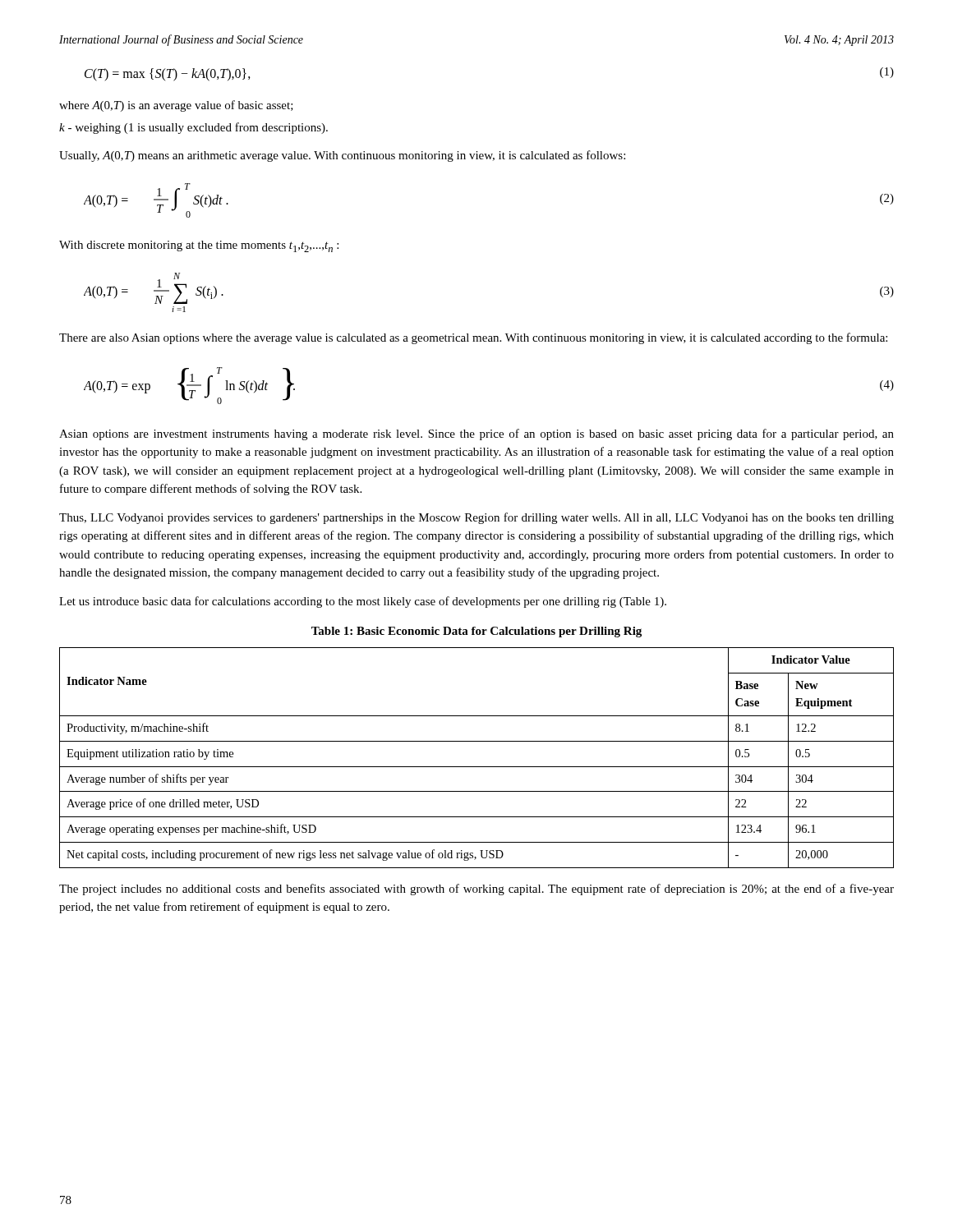
Task: Click on the formula that reads "A(0,T) = exp { 1 T"
Action: coord(189,386)
